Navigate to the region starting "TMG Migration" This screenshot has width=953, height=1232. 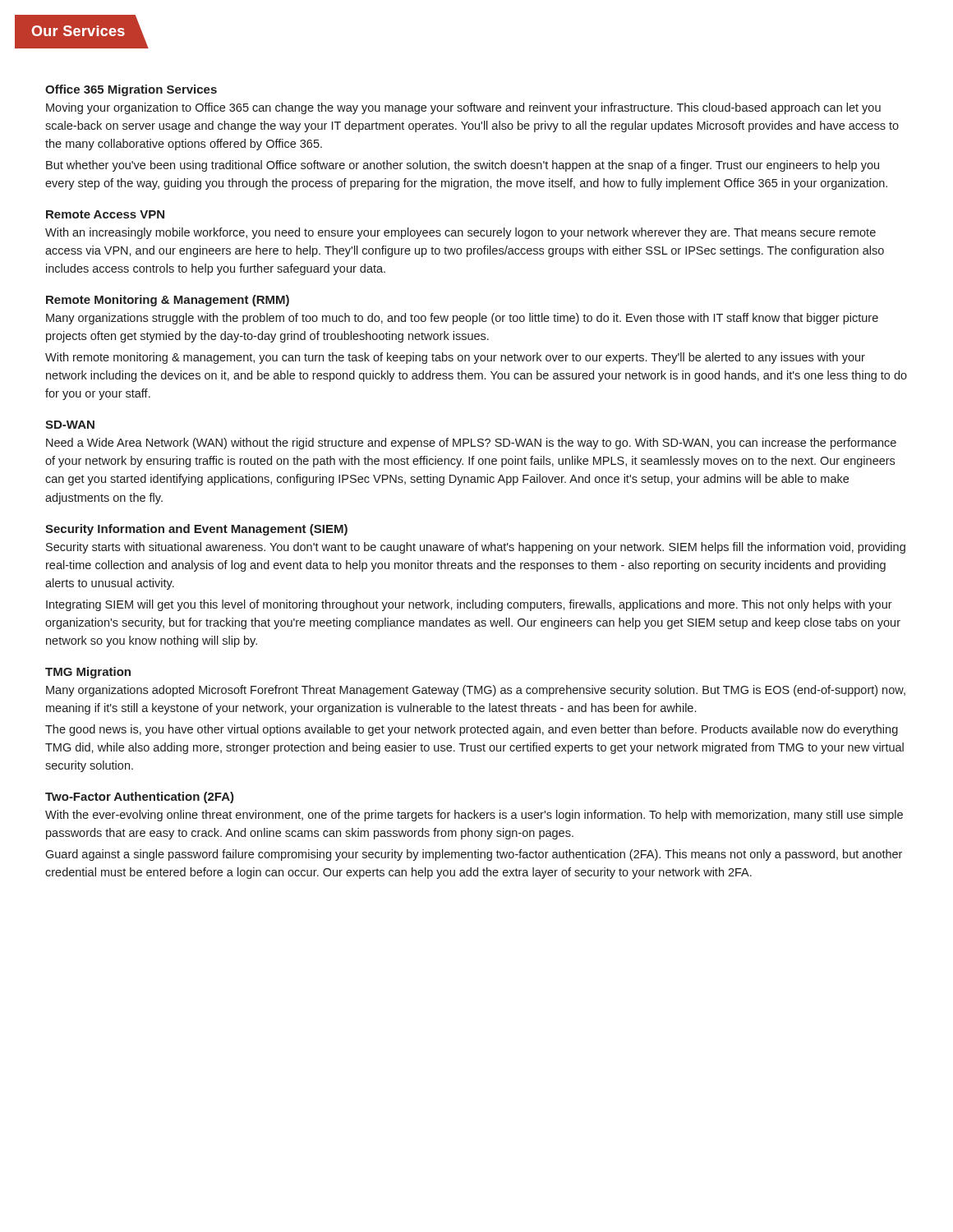tap(88, 671)
